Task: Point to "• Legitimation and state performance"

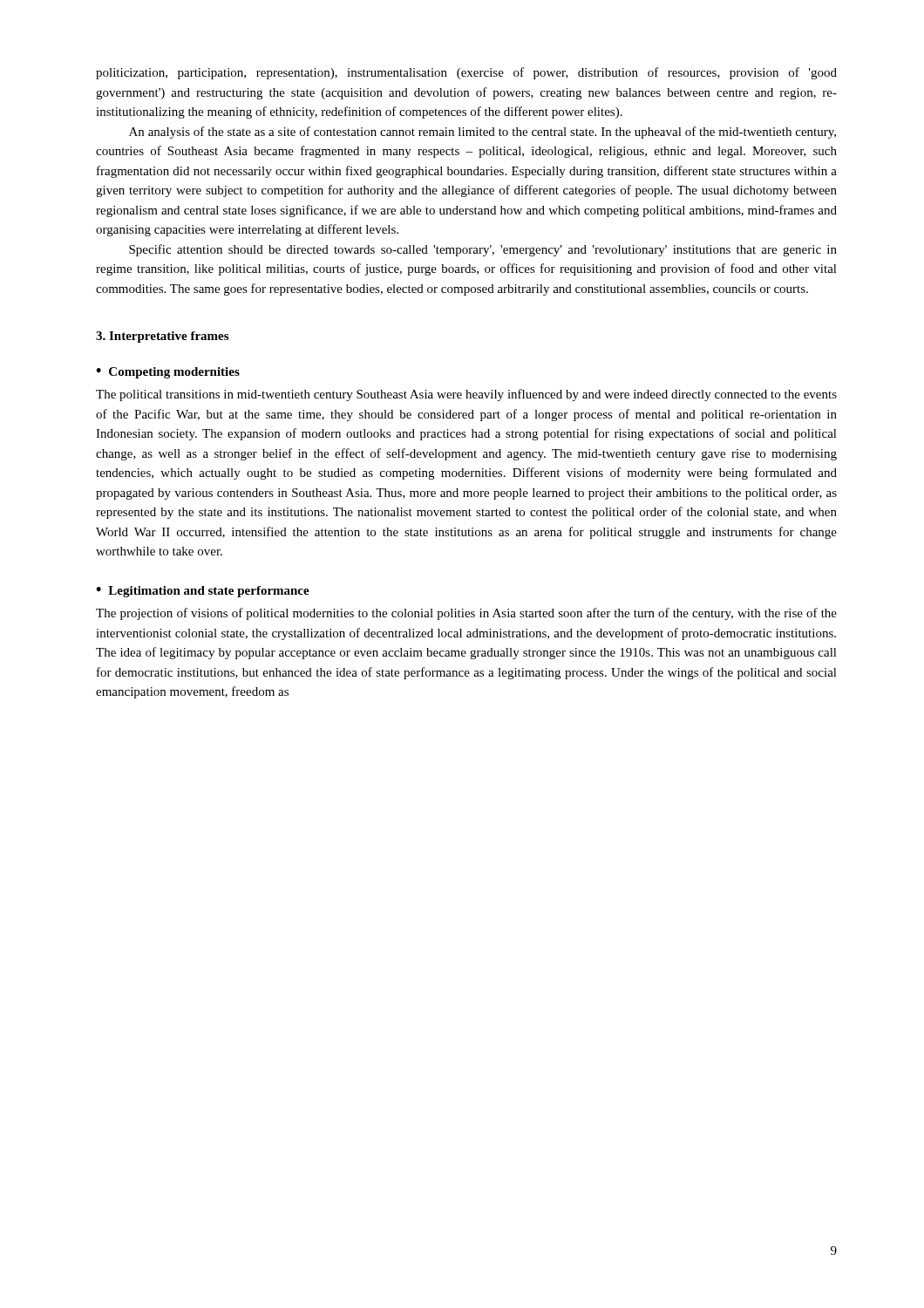Action: (203, 590)
